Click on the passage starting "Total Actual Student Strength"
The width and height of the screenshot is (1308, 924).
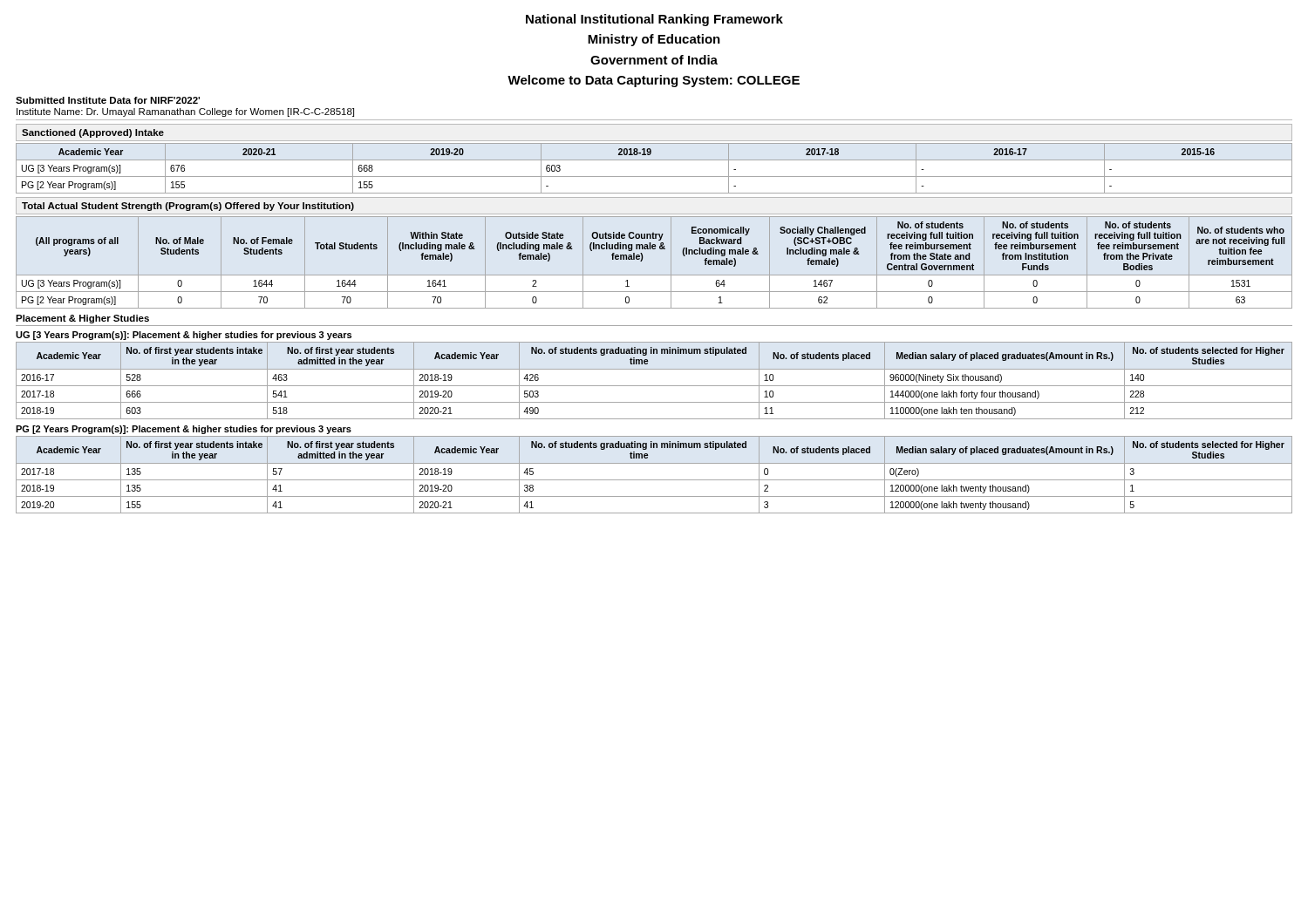(188, 206)
